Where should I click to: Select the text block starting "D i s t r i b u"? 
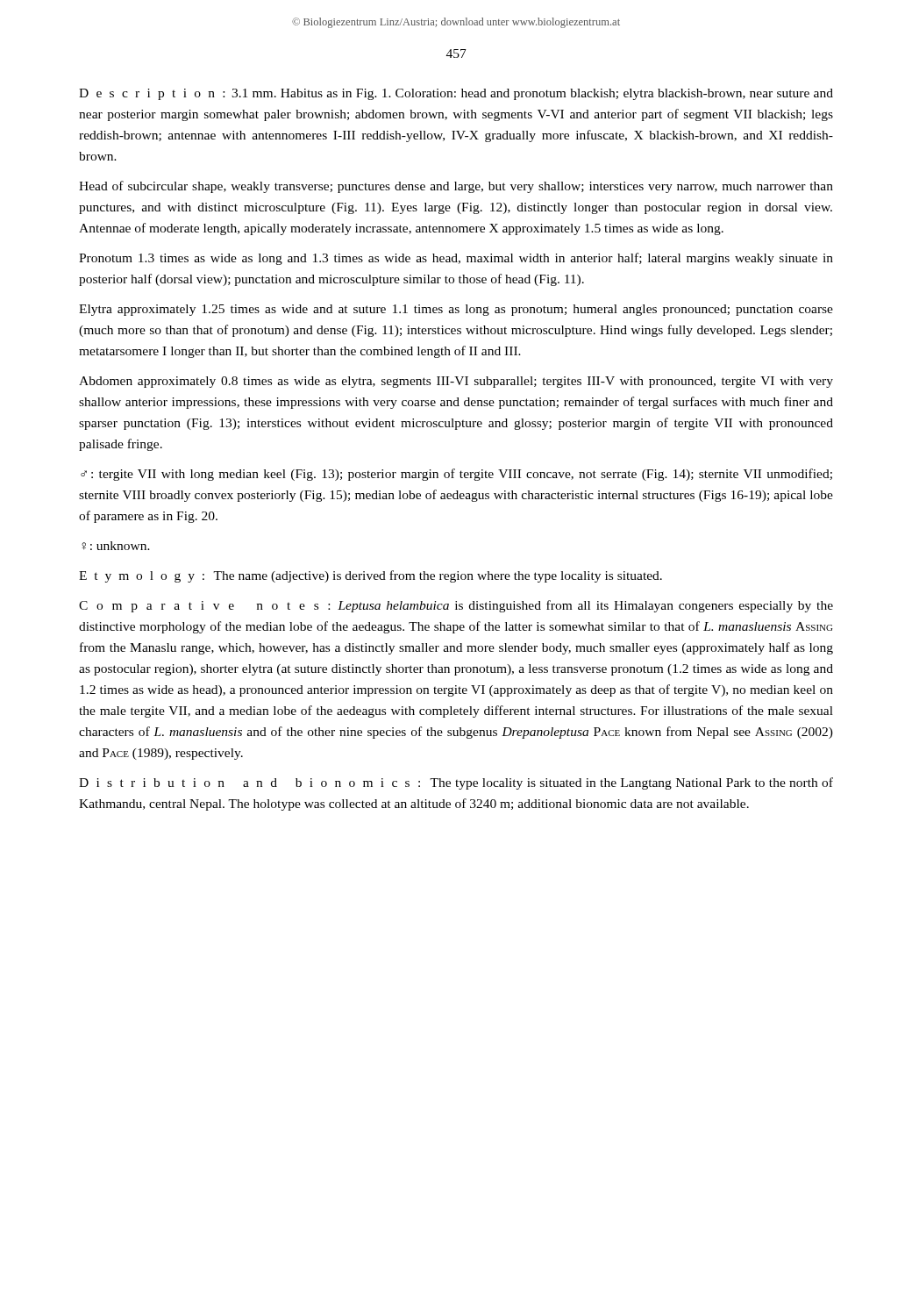[x=456, y=793]
